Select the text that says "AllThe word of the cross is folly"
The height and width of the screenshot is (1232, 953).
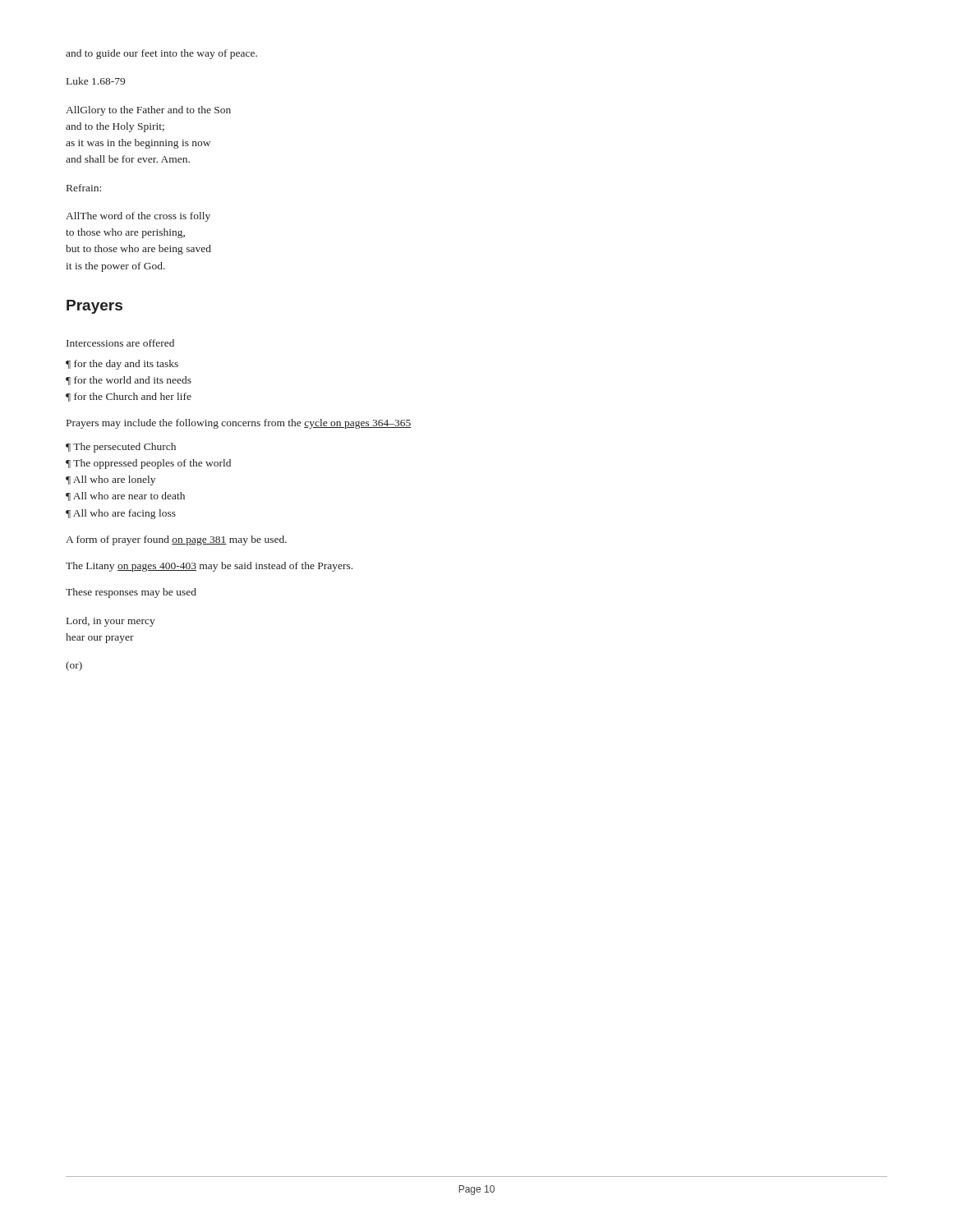pos(138,217)
